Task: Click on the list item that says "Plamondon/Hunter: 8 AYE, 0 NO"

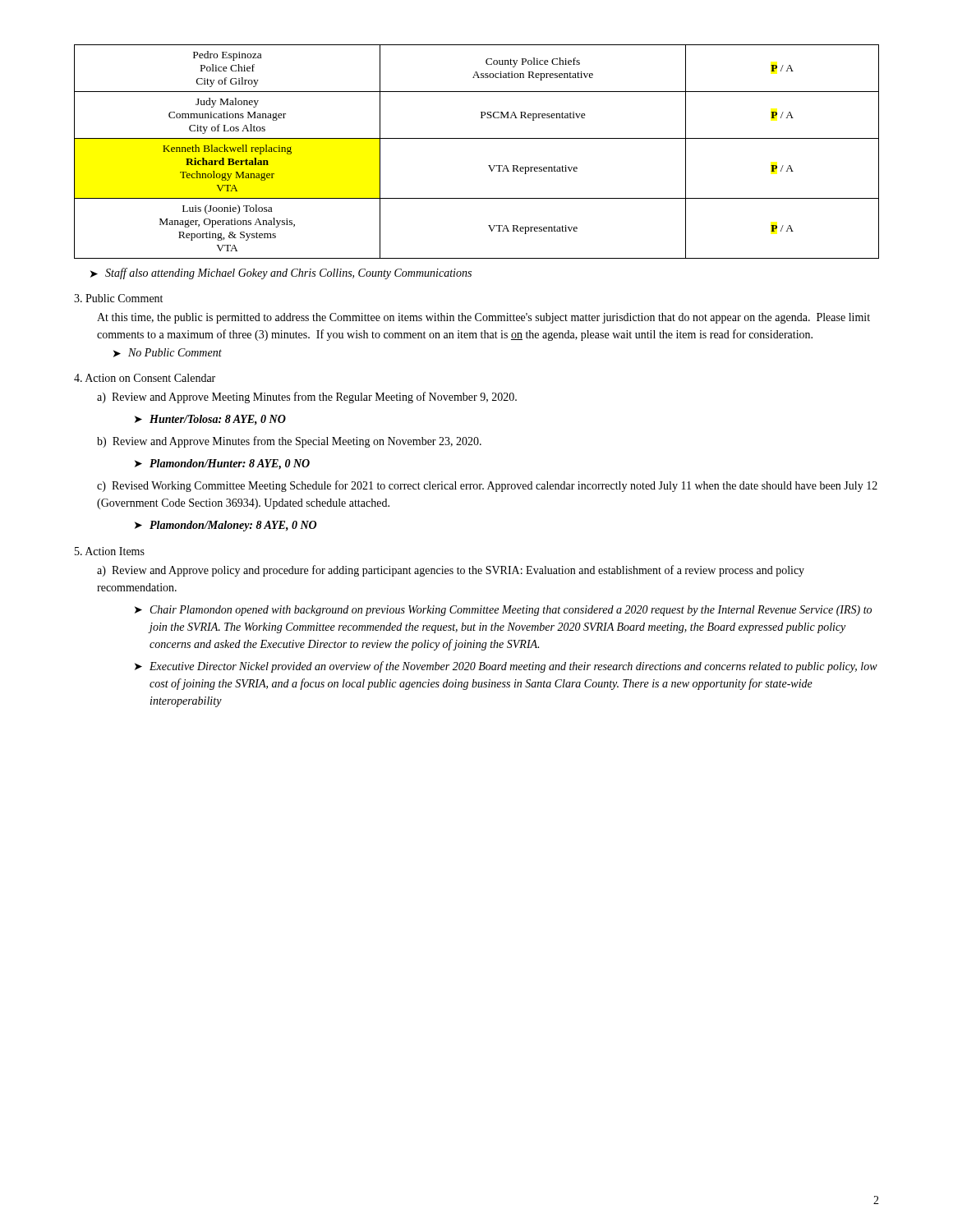Action: [230, 464]
